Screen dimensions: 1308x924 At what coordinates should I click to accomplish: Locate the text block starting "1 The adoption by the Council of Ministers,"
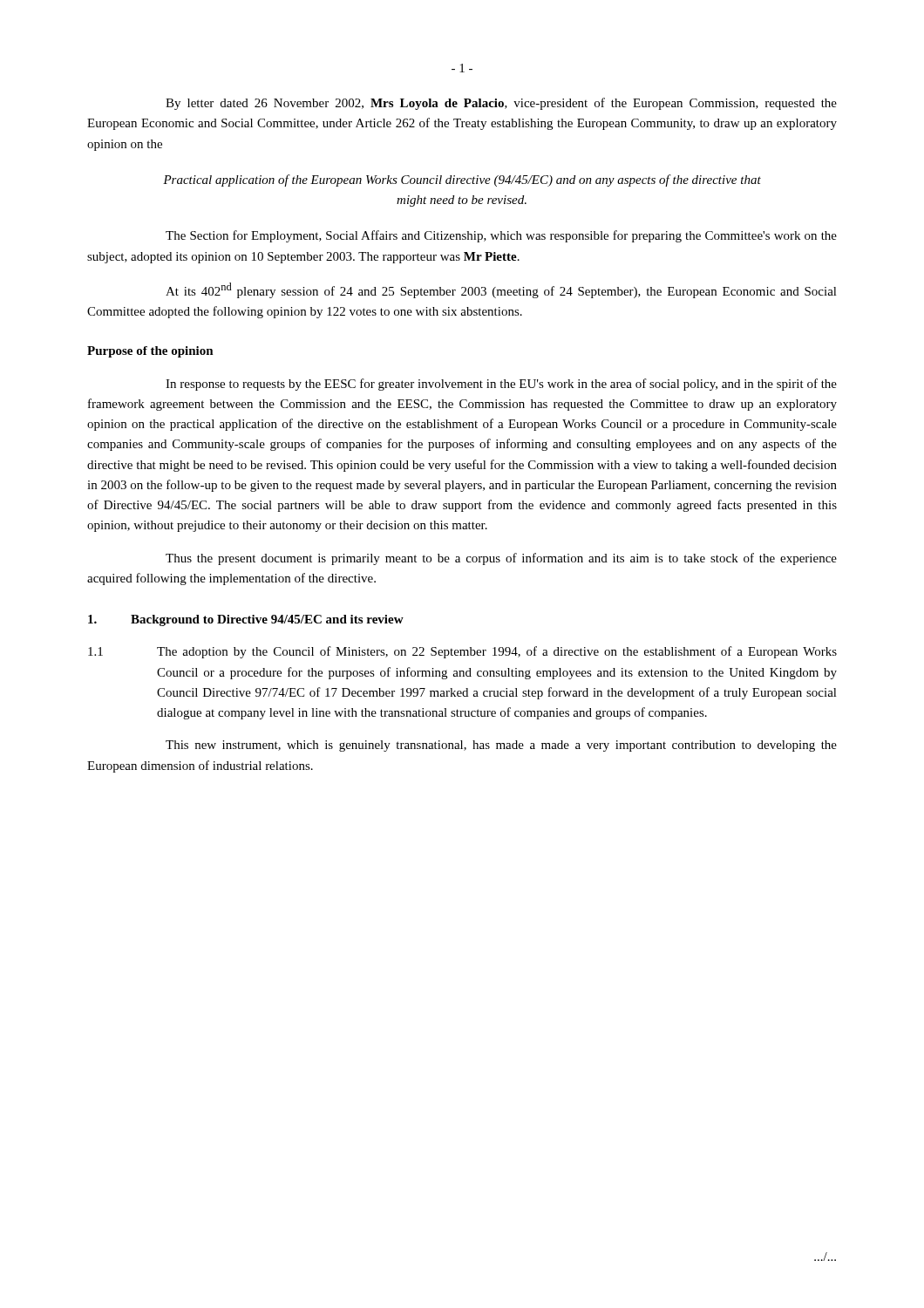pyautogui.click(x=462, y=683)
